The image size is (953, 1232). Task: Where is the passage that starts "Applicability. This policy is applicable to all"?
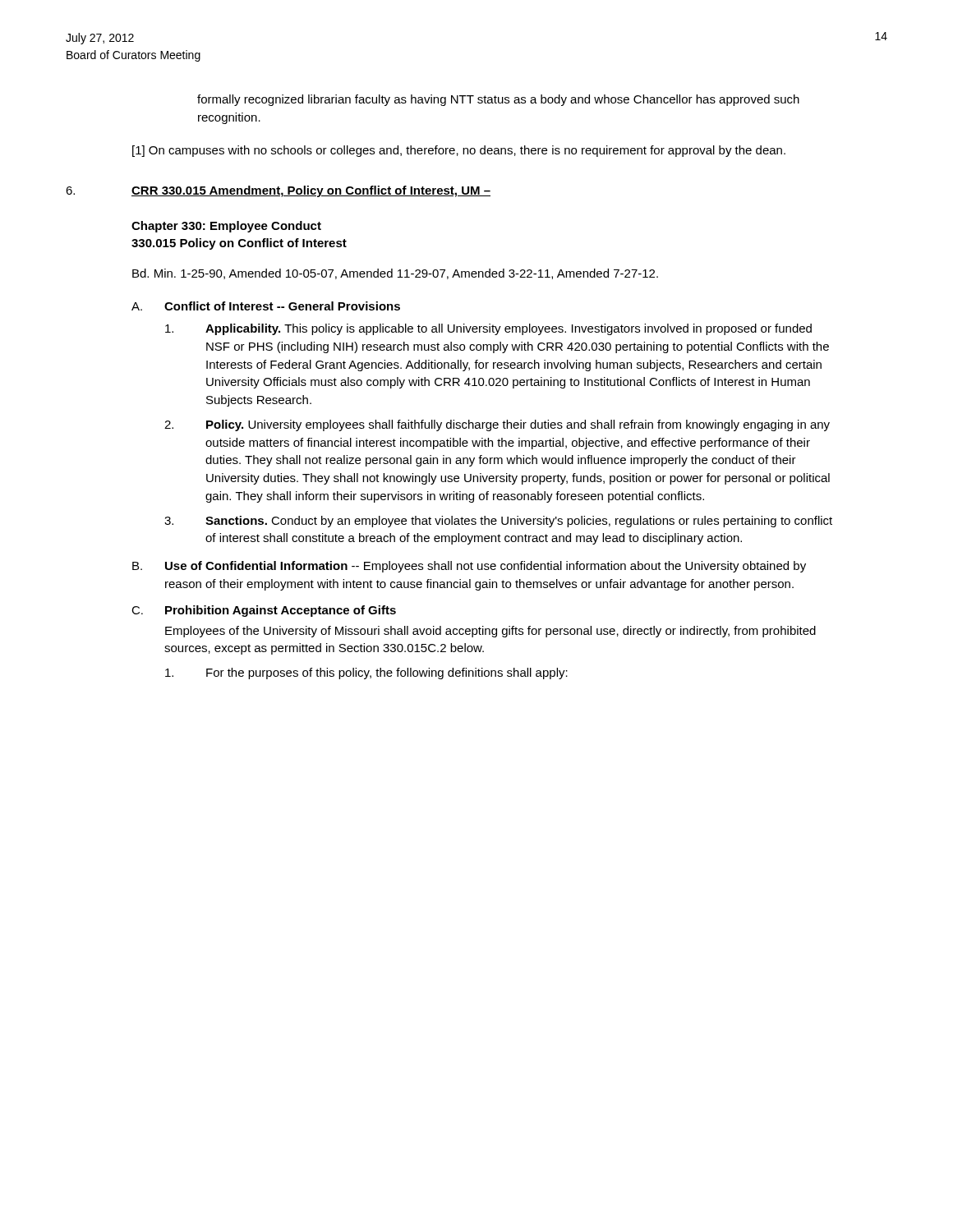(x=501, y=364)
